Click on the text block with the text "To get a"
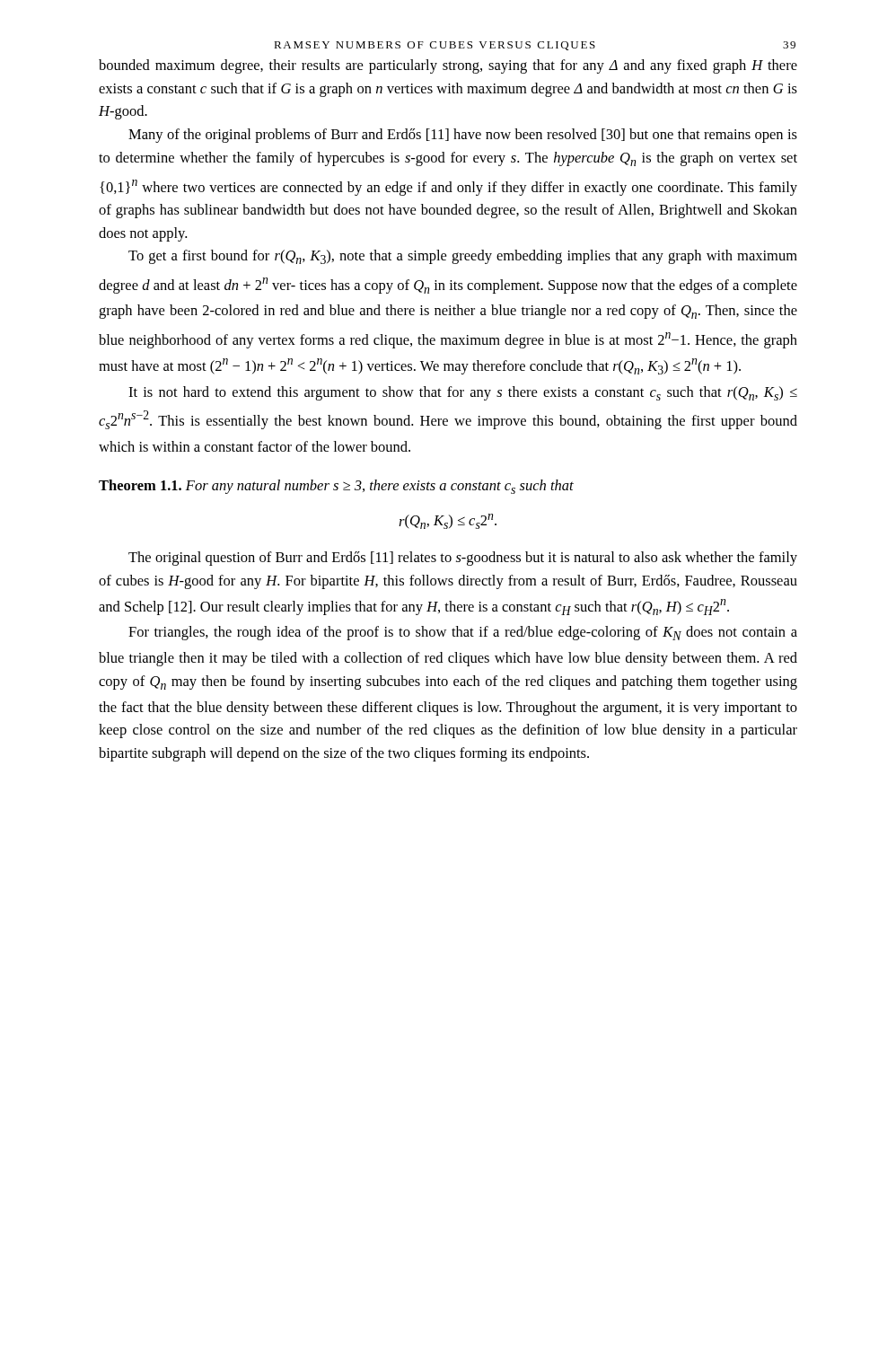896x1347 pixels. [448, 313]
